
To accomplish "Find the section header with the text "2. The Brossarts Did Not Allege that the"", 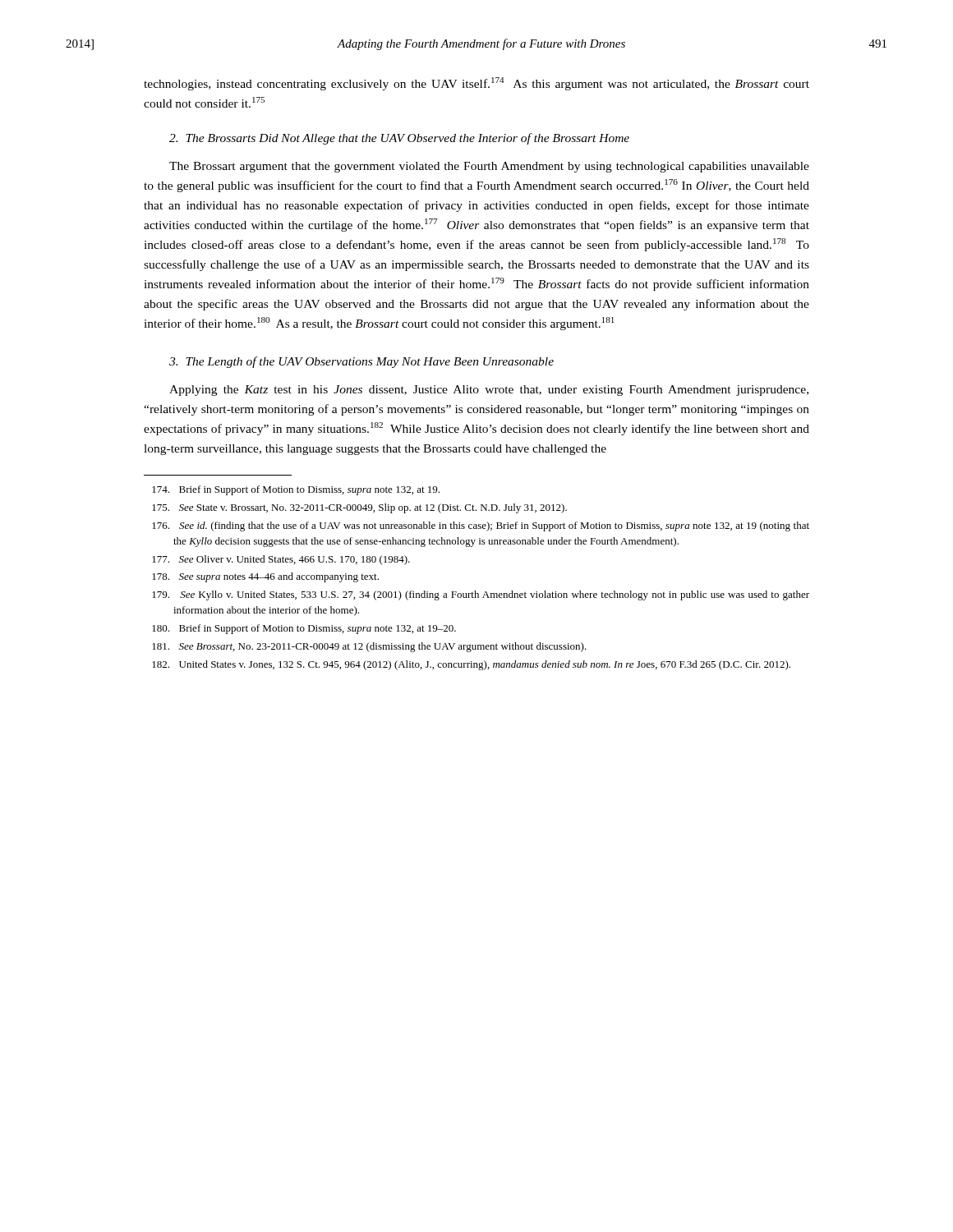I will click(x=399, y=138).
